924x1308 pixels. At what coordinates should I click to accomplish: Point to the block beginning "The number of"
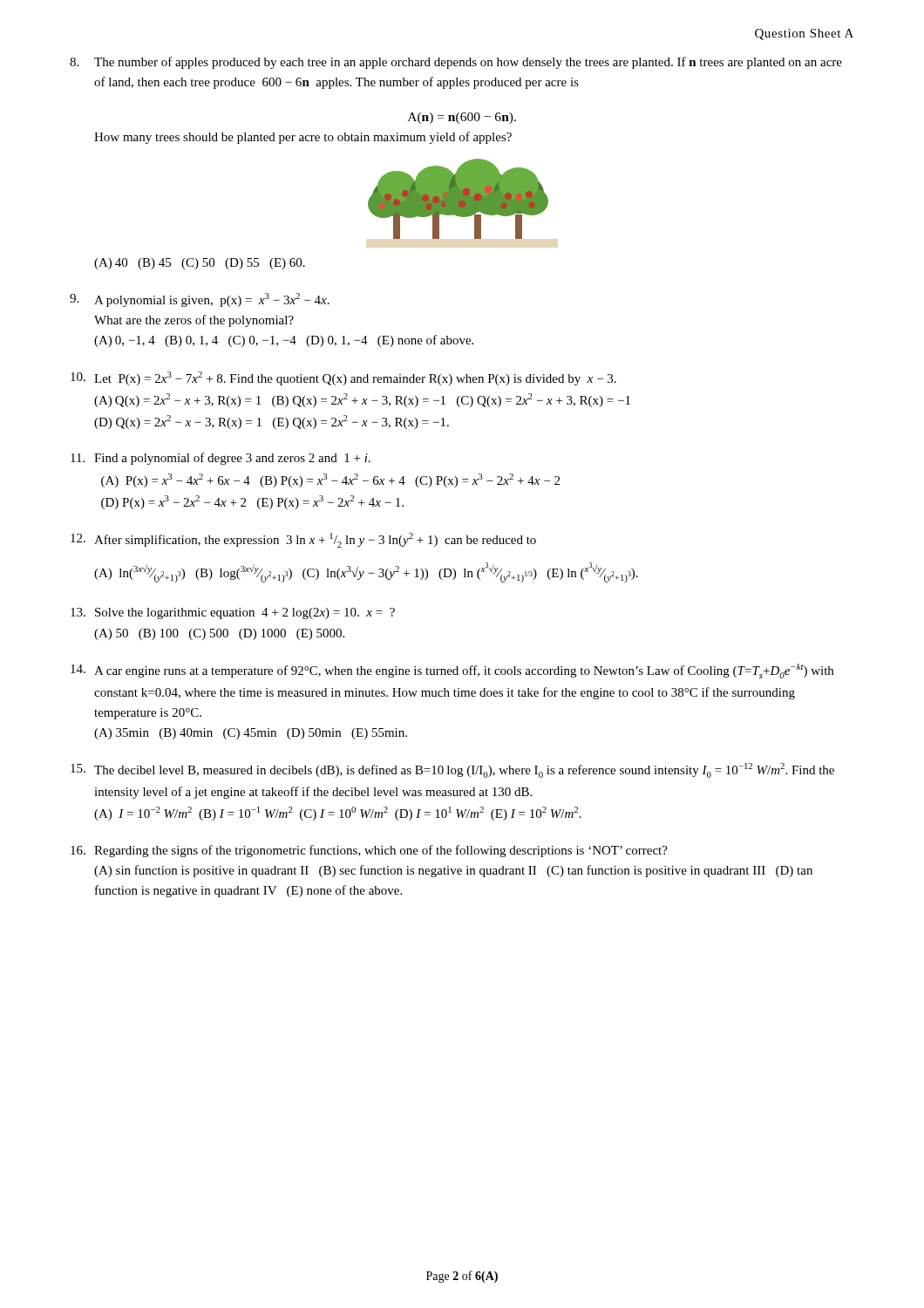pos(462,73)
